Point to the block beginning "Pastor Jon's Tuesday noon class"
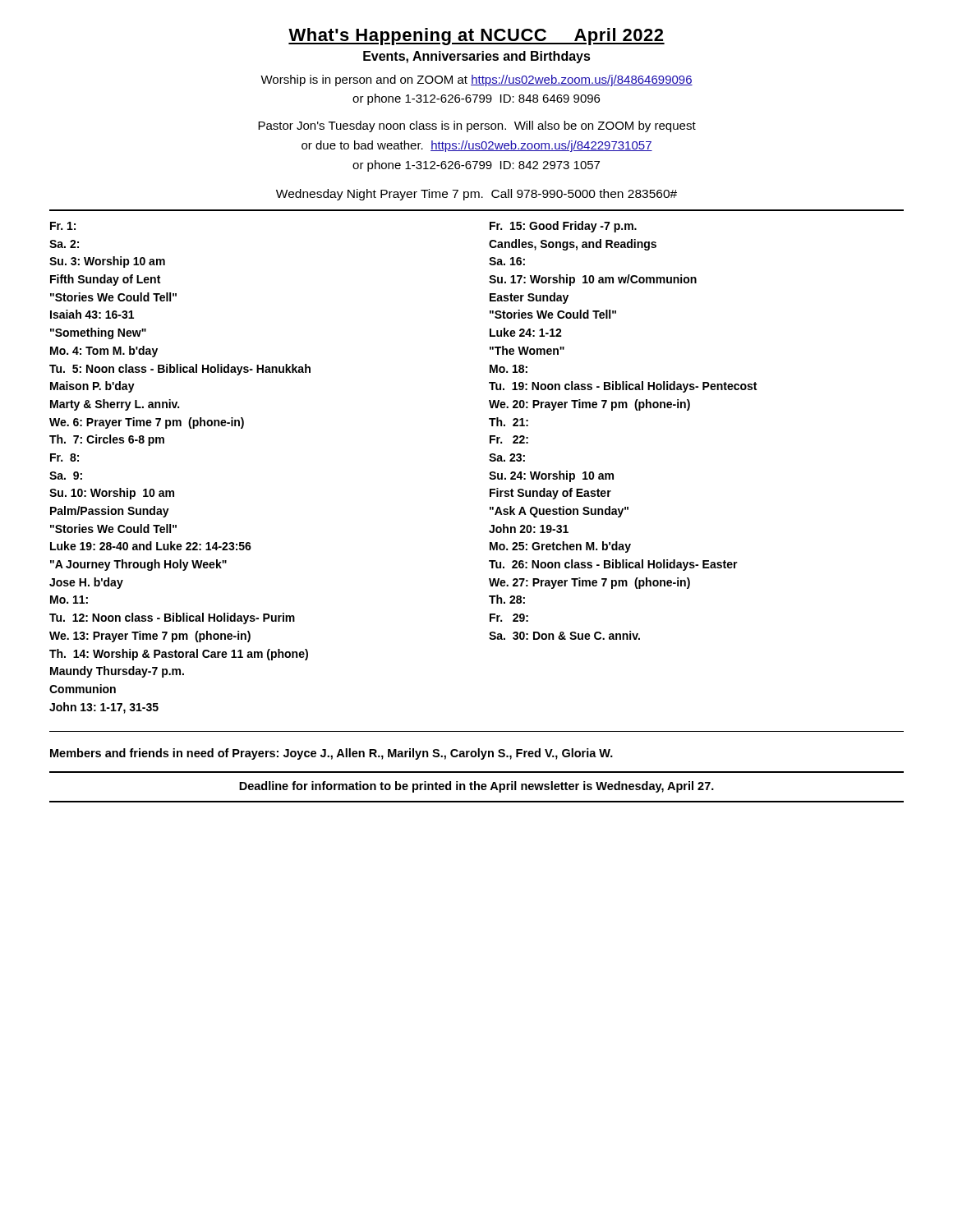 (x=476, y=145)
